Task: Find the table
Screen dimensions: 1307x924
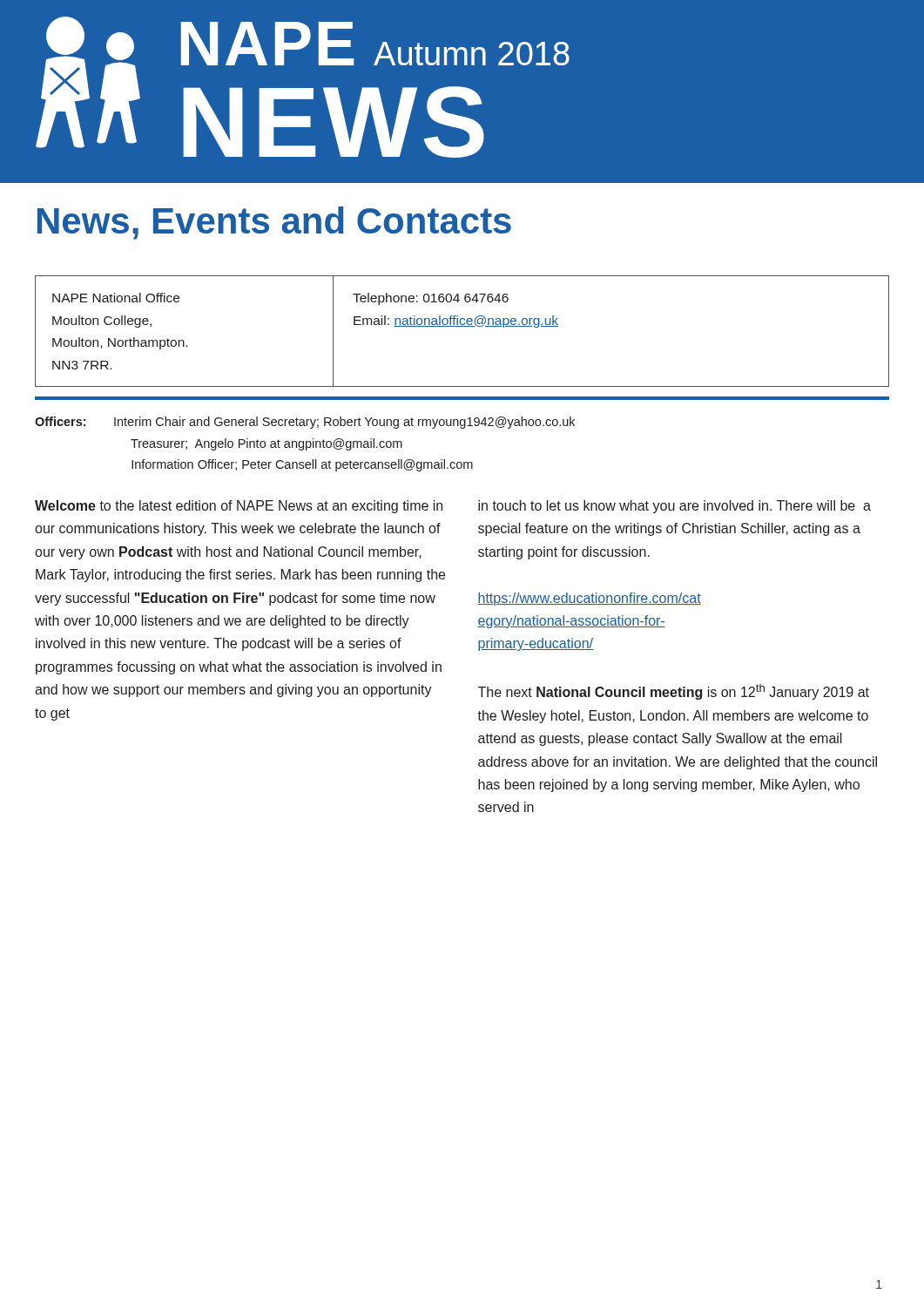Action: click(462, 325)
